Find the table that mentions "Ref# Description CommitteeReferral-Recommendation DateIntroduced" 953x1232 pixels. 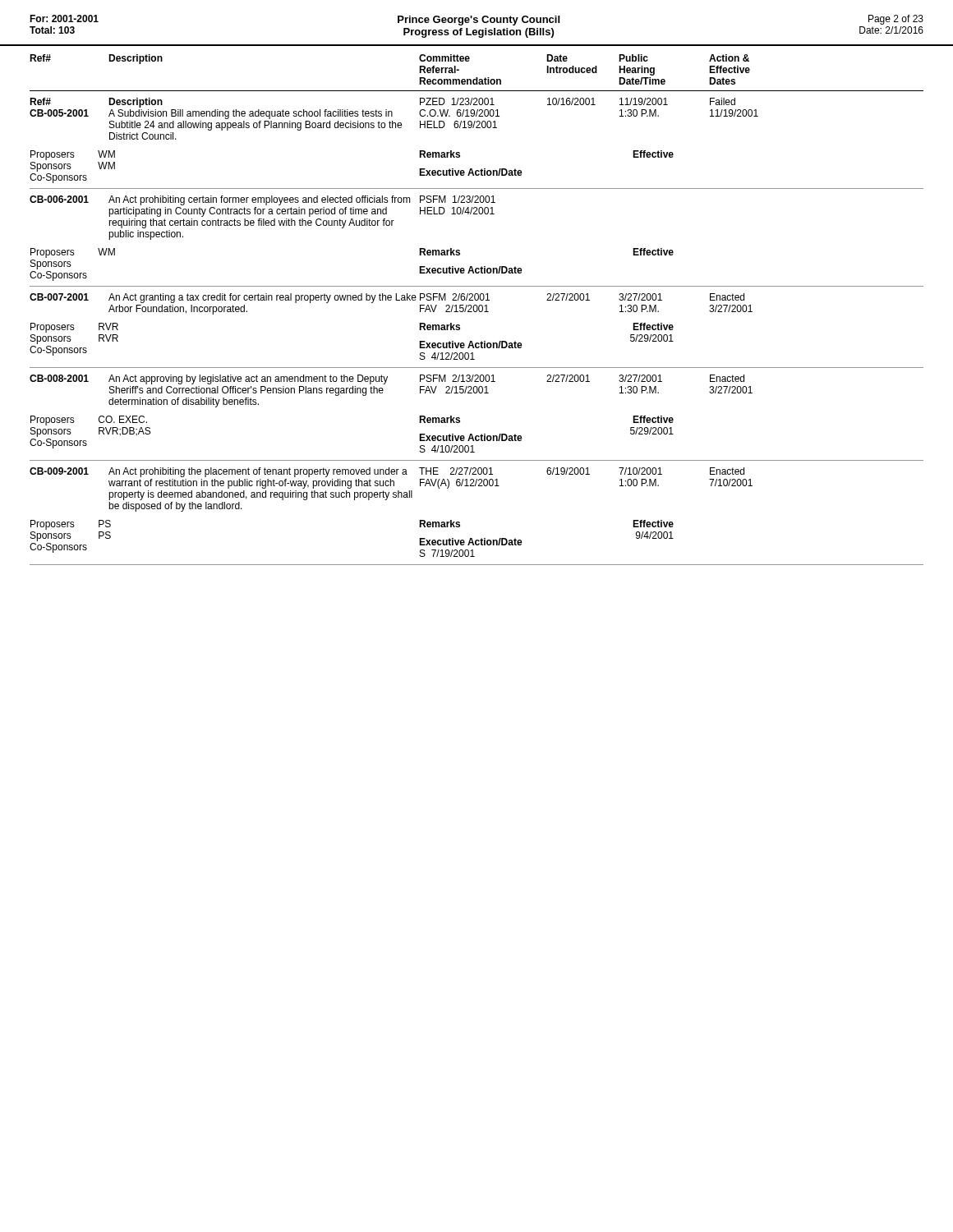click(x=476, y=306)
